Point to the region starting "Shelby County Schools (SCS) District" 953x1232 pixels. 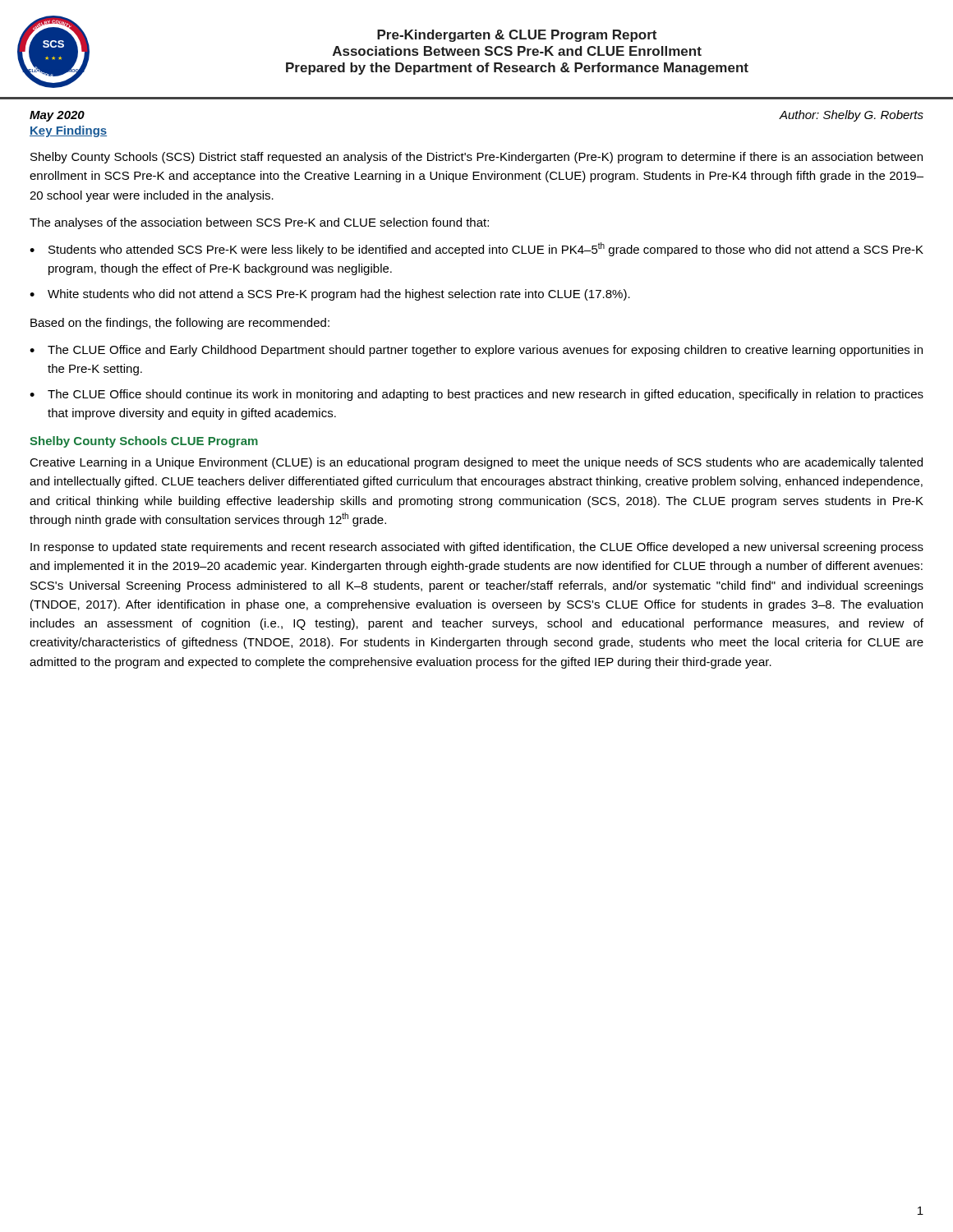(x=476, y=176)
